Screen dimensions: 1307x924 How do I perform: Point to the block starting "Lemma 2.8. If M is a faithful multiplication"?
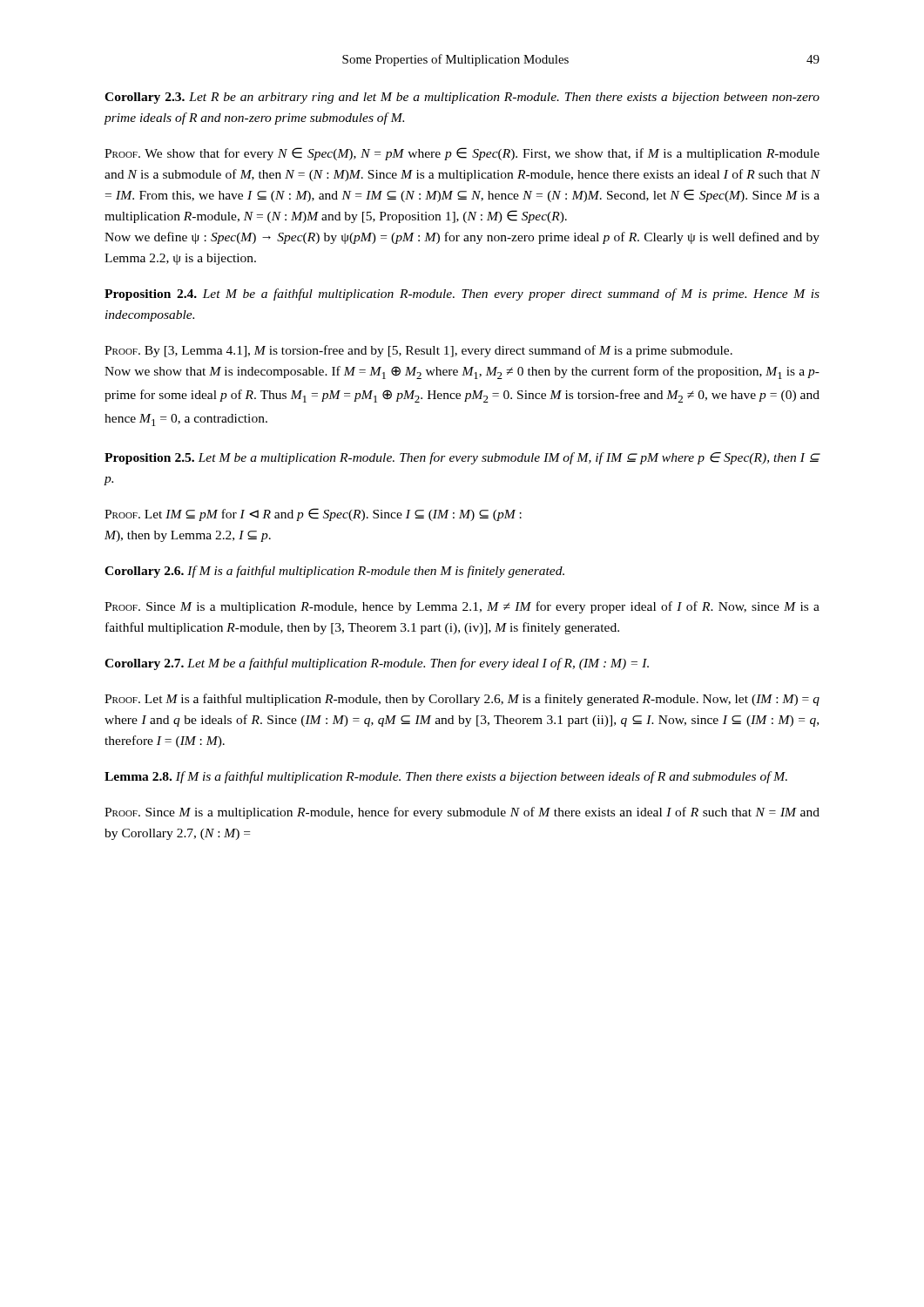(x=462, y=776)
